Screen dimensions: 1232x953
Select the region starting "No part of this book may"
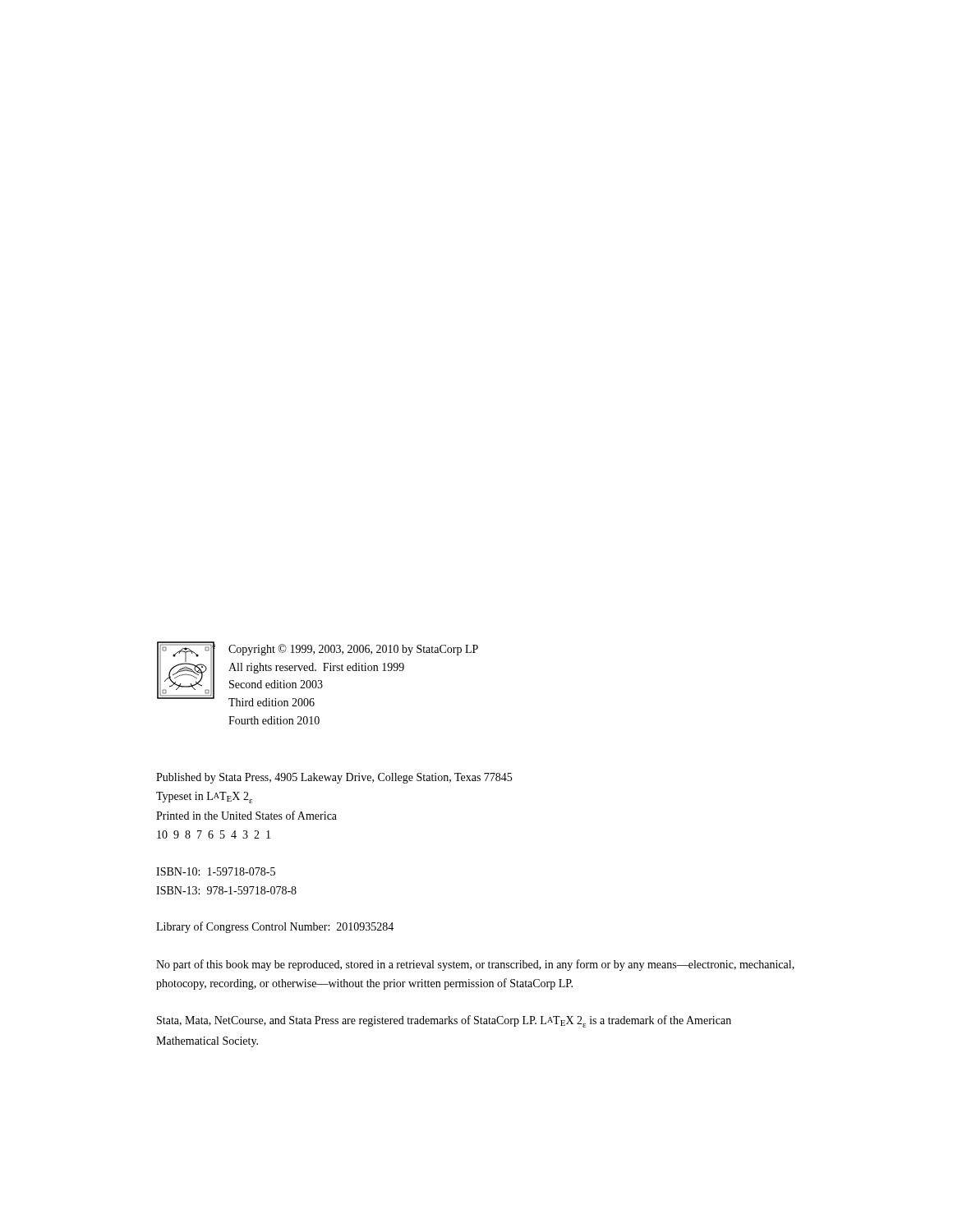coord(475,974)
